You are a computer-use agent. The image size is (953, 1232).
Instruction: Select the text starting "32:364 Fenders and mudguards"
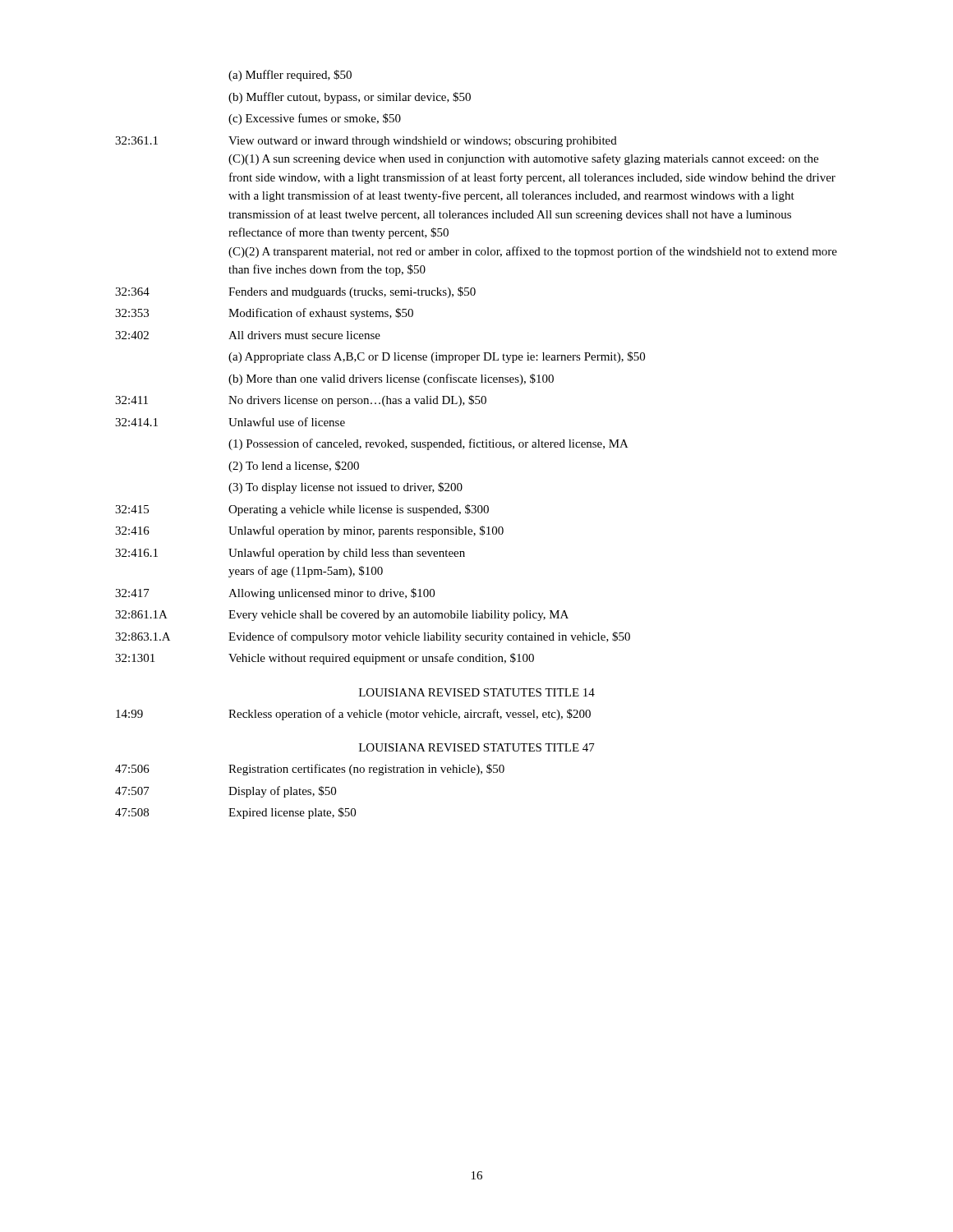click(x=476, y=291)
